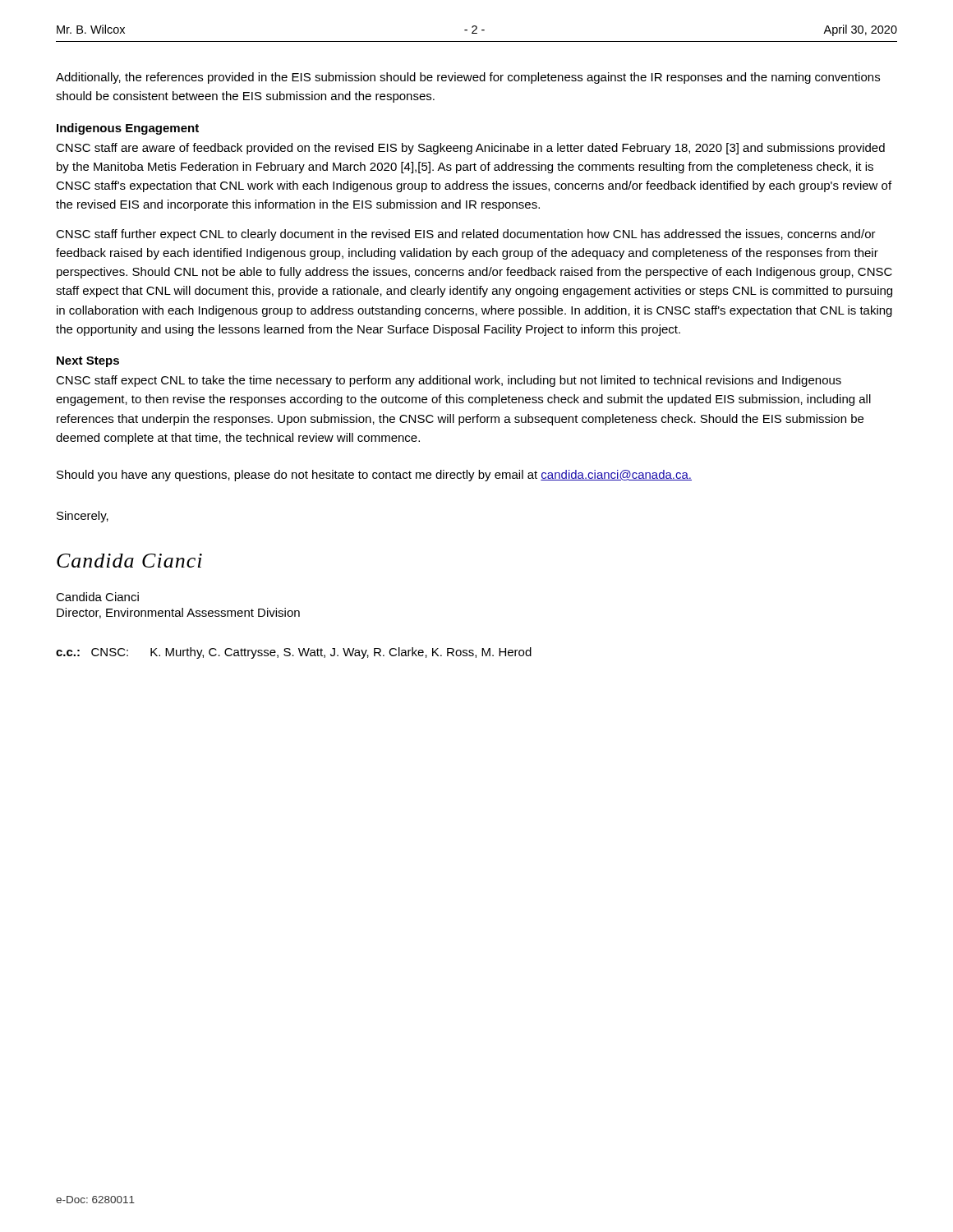The height and width of the screenshot is (1232, 953).
Task: Point to the block beginning "Should you have any questions,"
Action: [374, 474]
